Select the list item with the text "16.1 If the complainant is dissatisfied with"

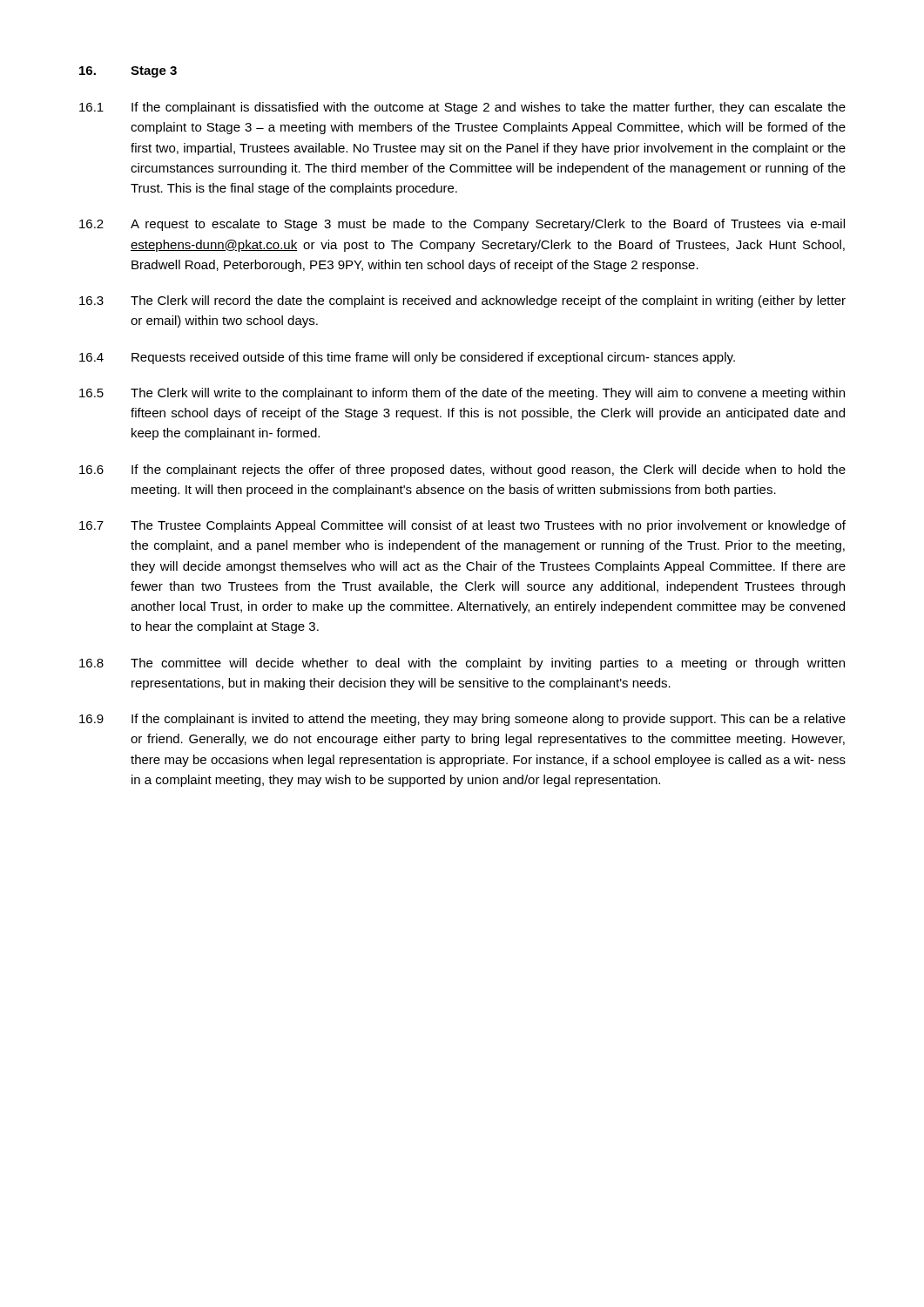462,147
